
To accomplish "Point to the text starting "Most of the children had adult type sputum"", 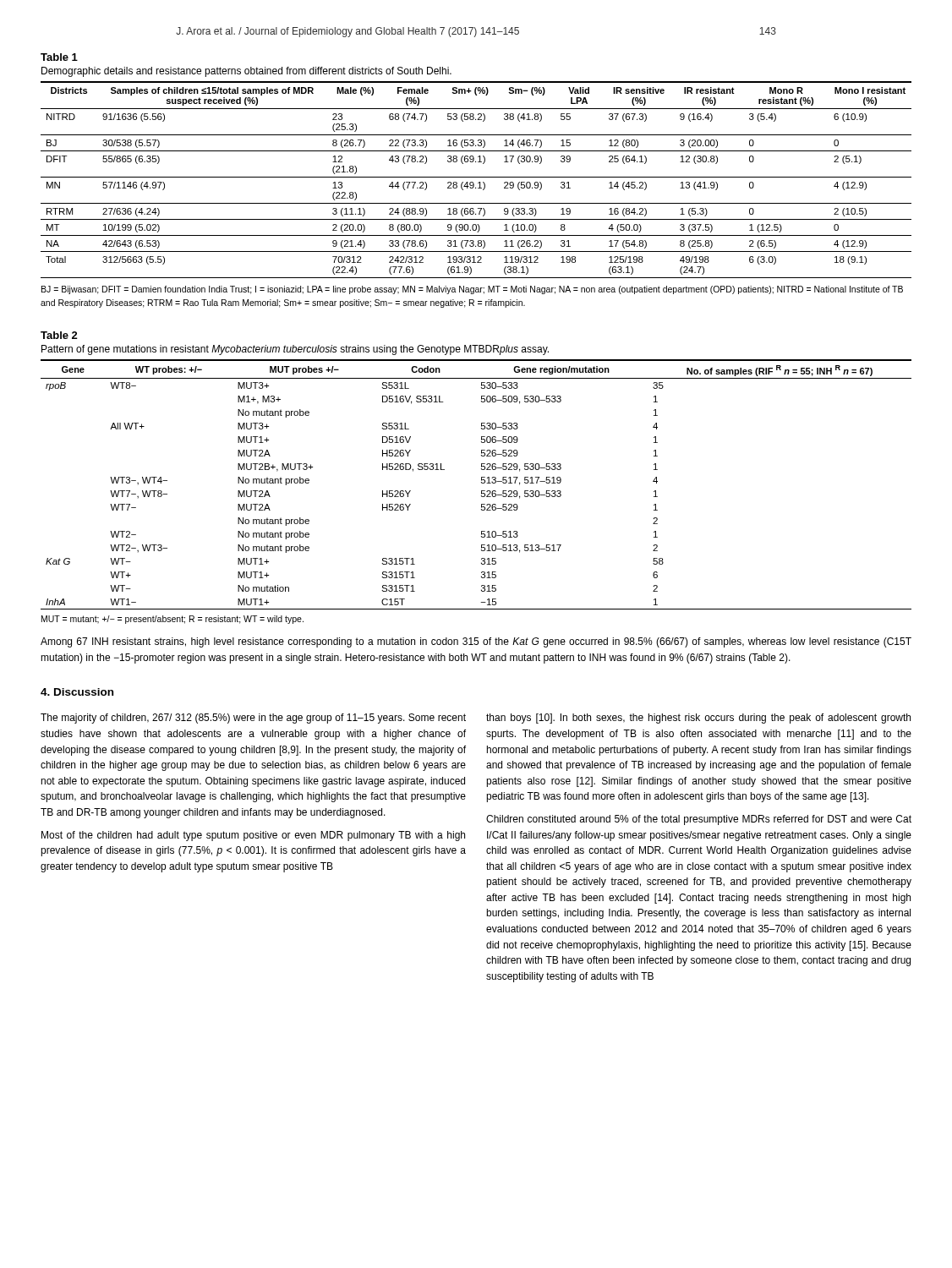I will click(x=253, y=851).
